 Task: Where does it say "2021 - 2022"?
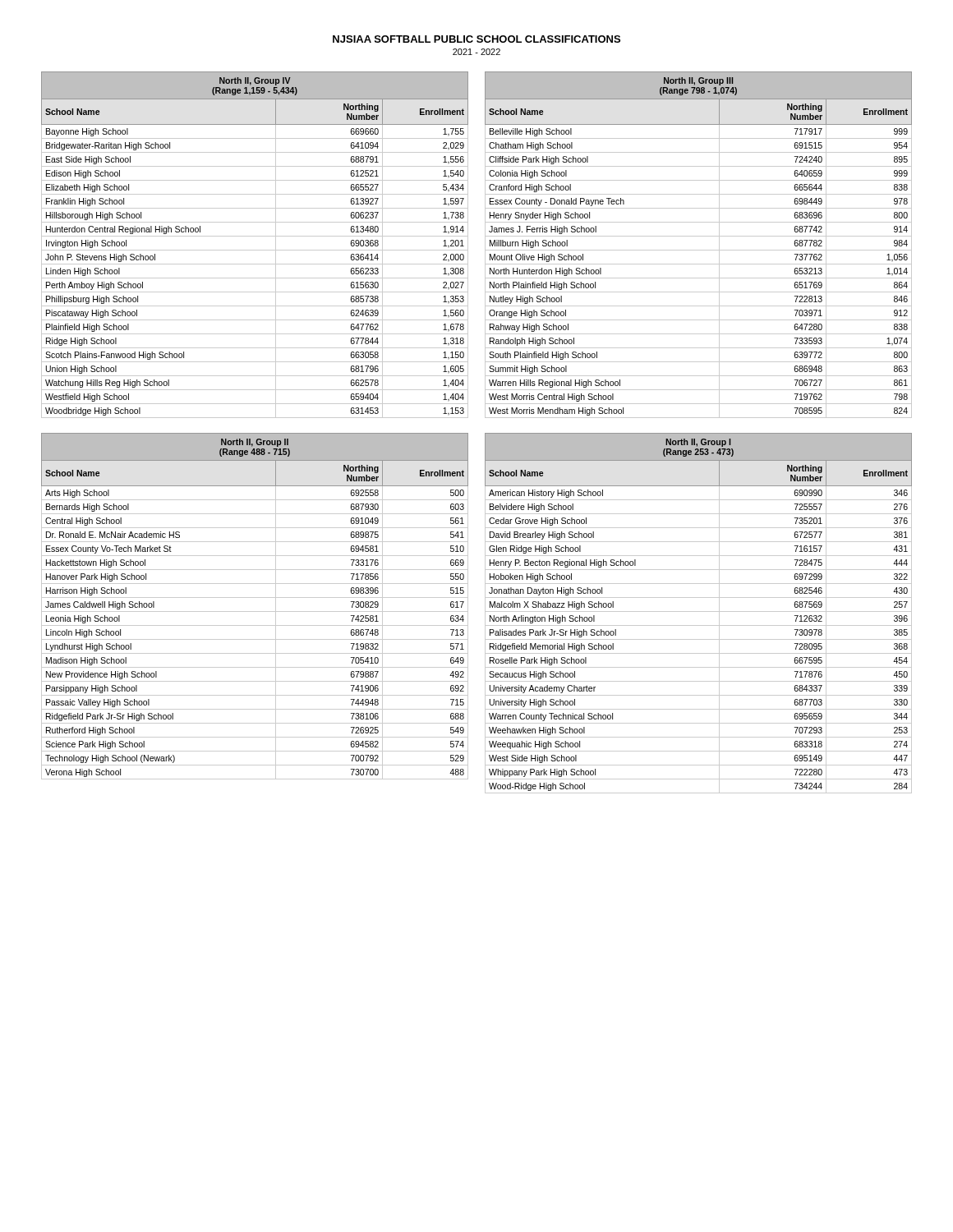click(476, 52)
